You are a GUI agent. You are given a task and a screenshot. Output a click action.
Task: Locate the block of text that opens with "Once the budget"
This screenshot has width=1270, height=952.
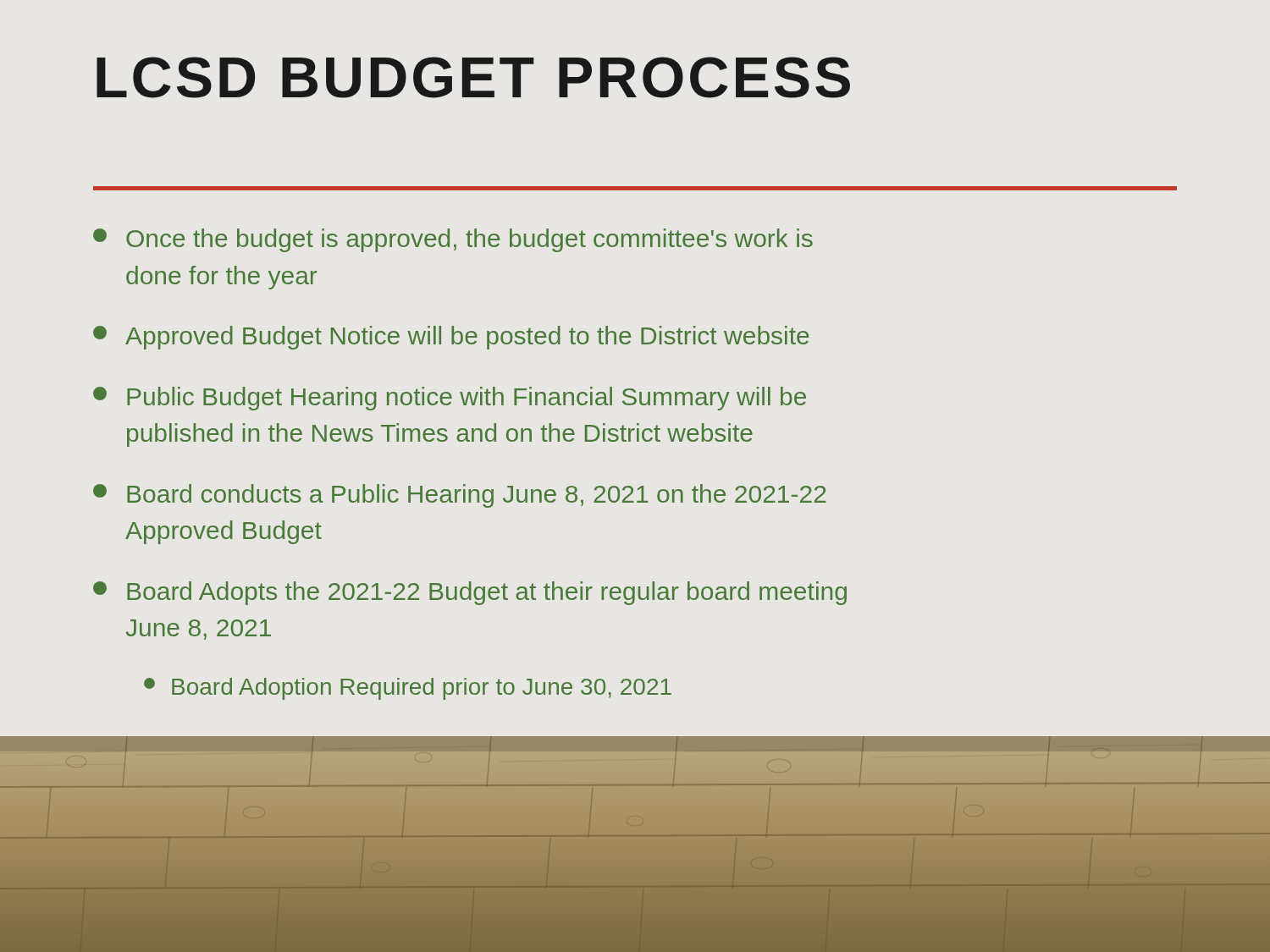[643, 257]
